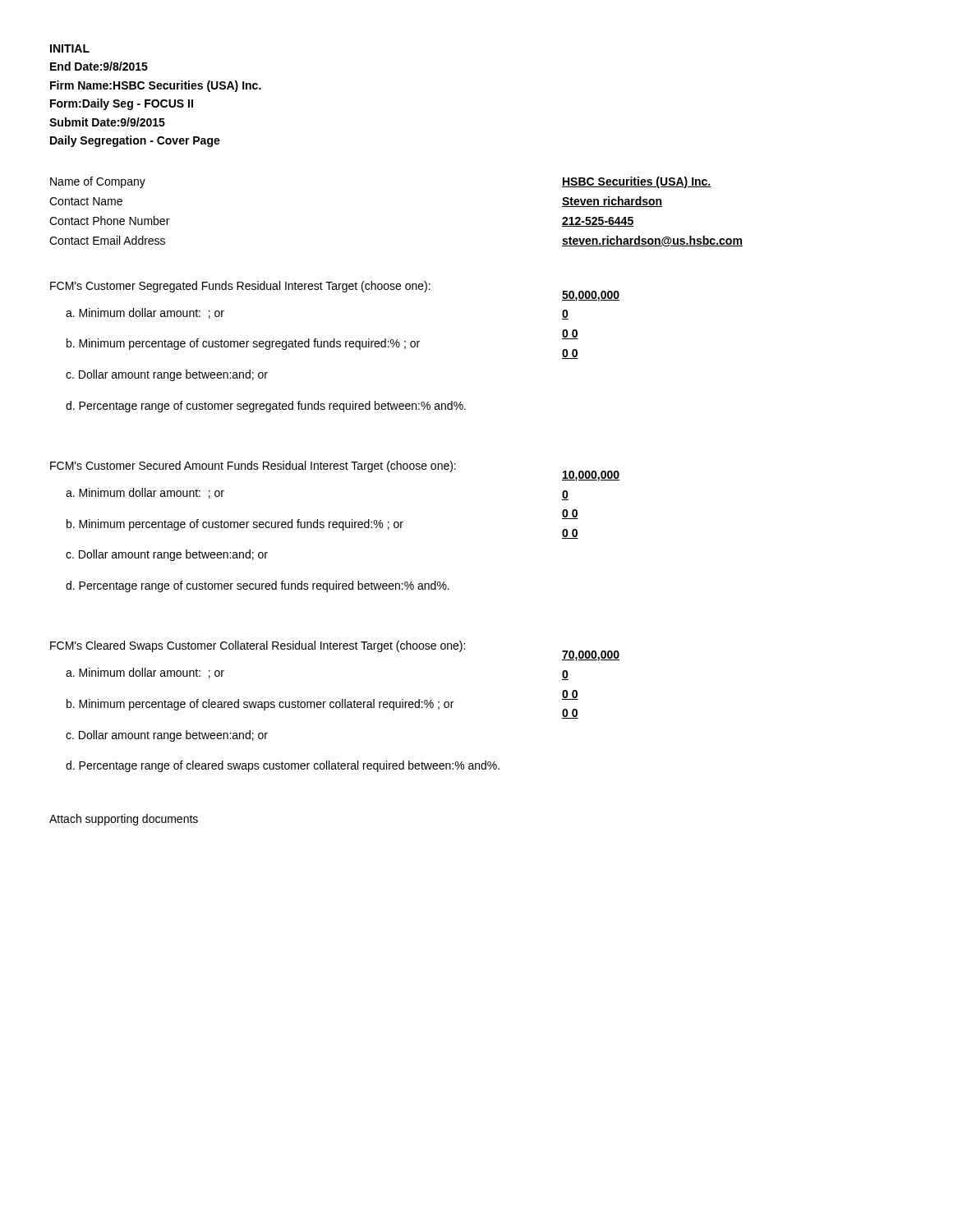Find "70,000,000 0 0 0 0 0" on this page
This screenshot has height=1232, width=953.
(591, 656)
